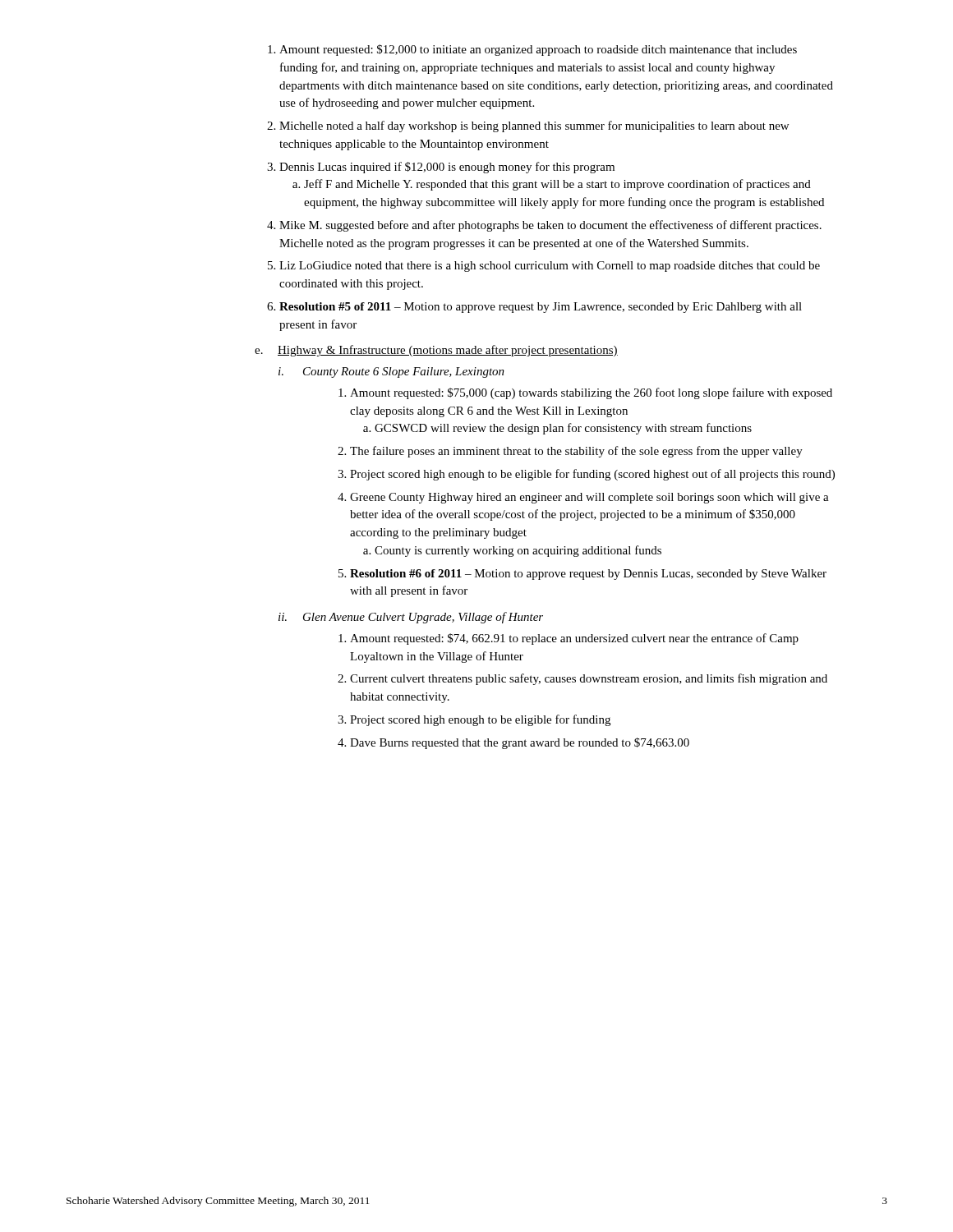Click on the list item containing "e. Highway & Infrastructure (motions made"

click(436, 351)
